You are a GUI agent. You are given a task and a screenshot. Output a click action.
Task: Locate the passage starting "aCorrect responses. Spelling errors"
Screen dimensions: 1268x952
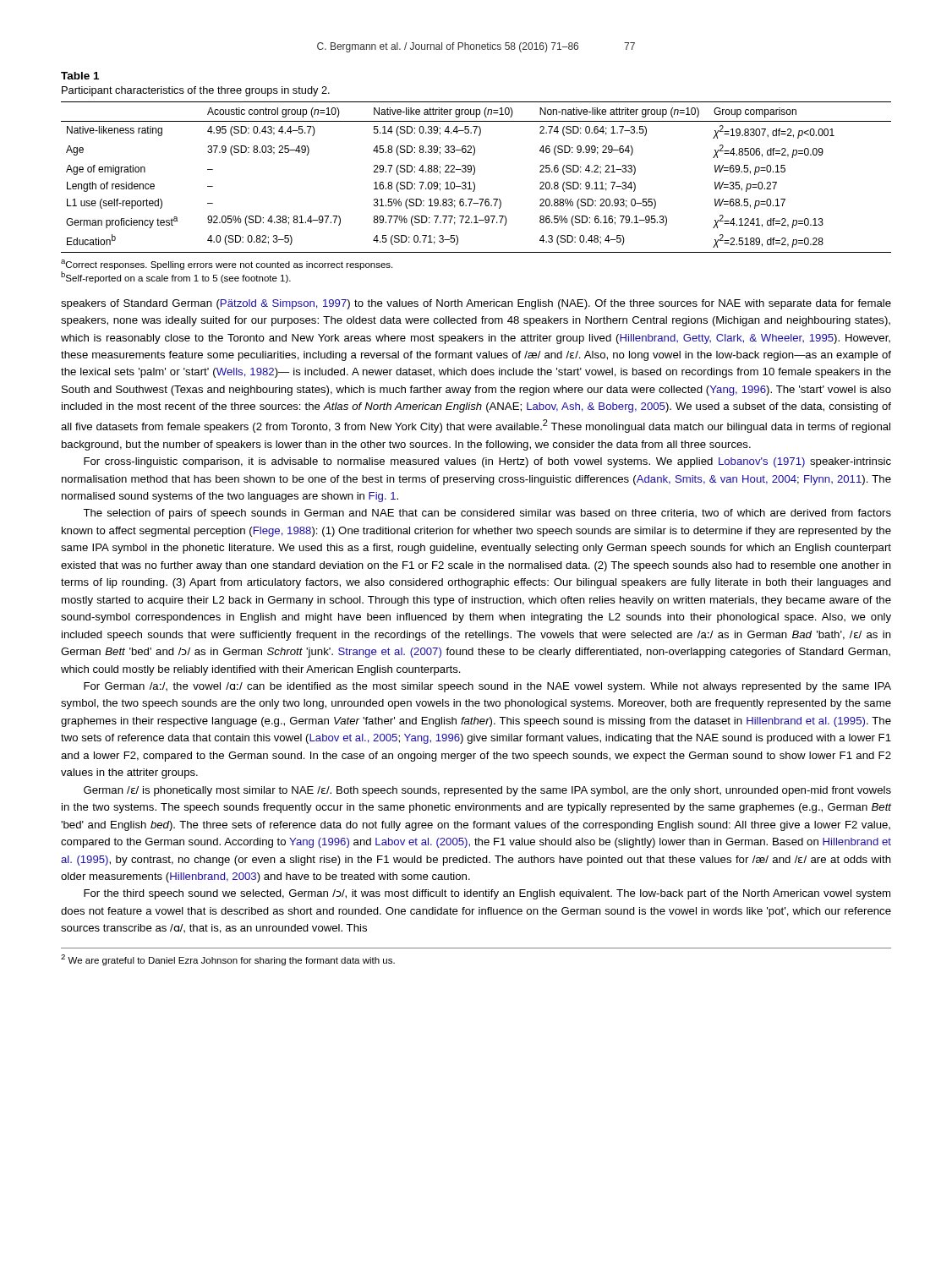point(227,270)
